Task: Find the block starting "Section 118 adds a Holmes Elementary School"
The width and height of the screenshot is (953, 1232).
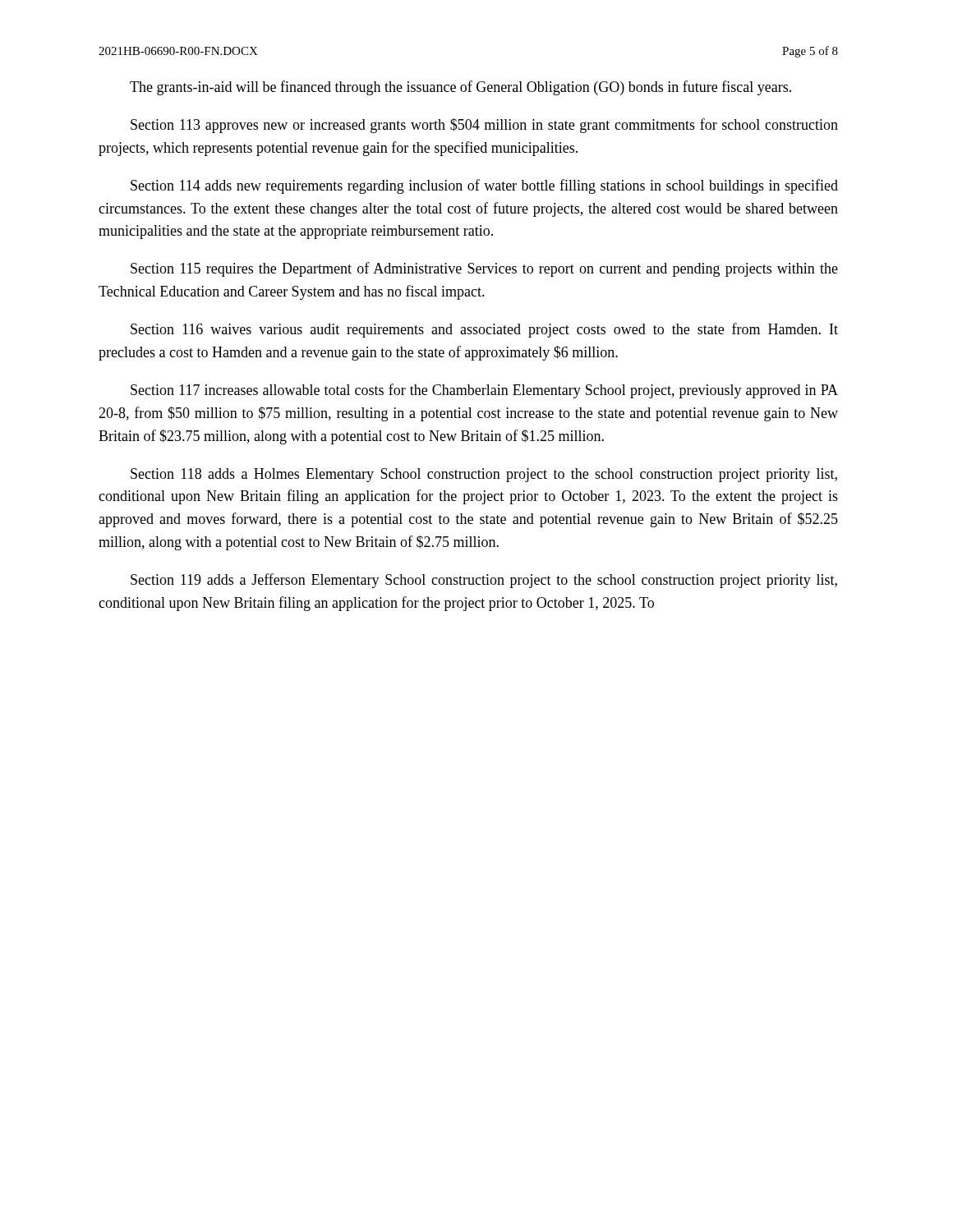Action: (468, 508)
